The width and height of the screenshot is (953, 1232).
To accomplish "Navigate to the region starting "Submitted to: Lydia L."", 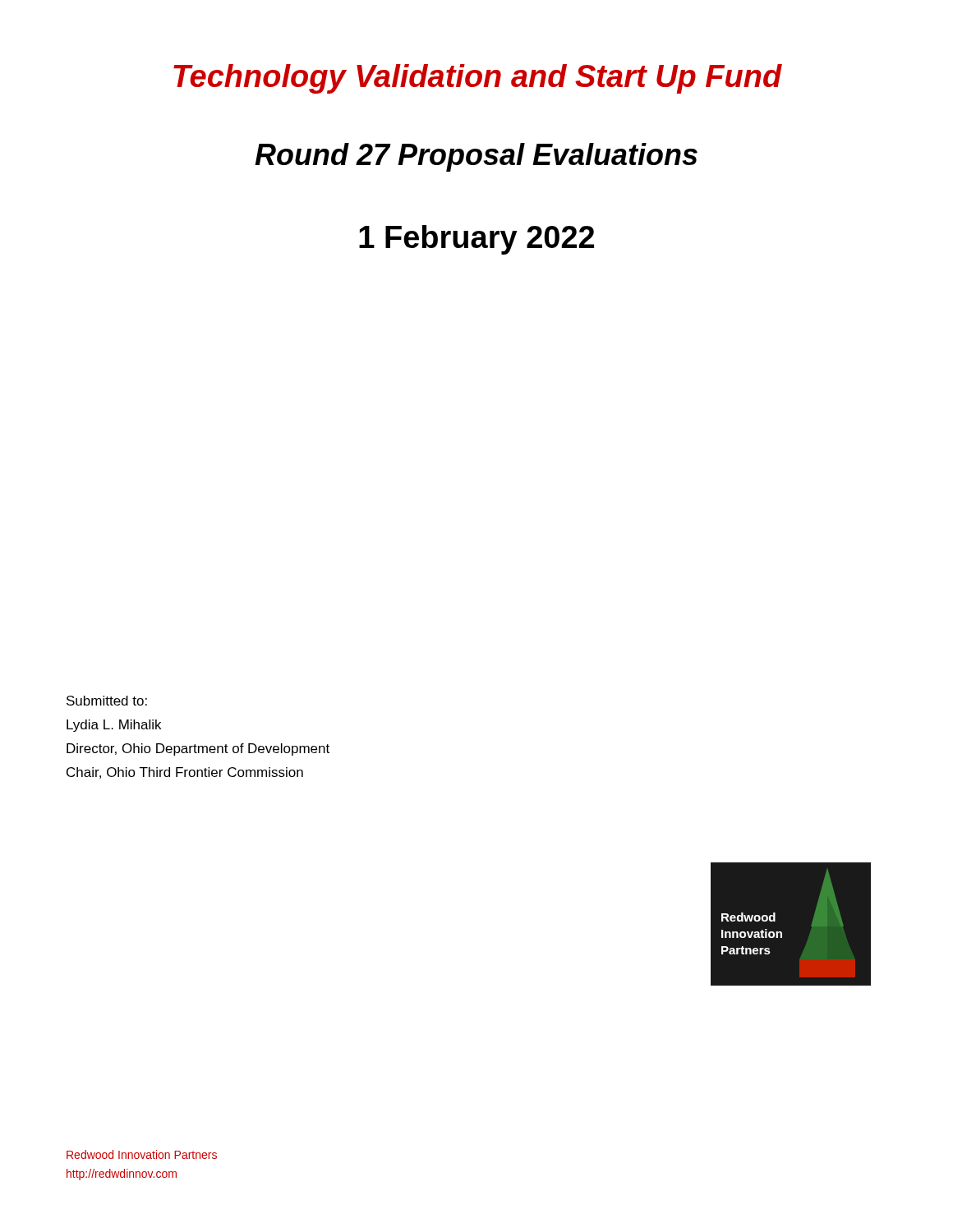I will tap(198, 737).
